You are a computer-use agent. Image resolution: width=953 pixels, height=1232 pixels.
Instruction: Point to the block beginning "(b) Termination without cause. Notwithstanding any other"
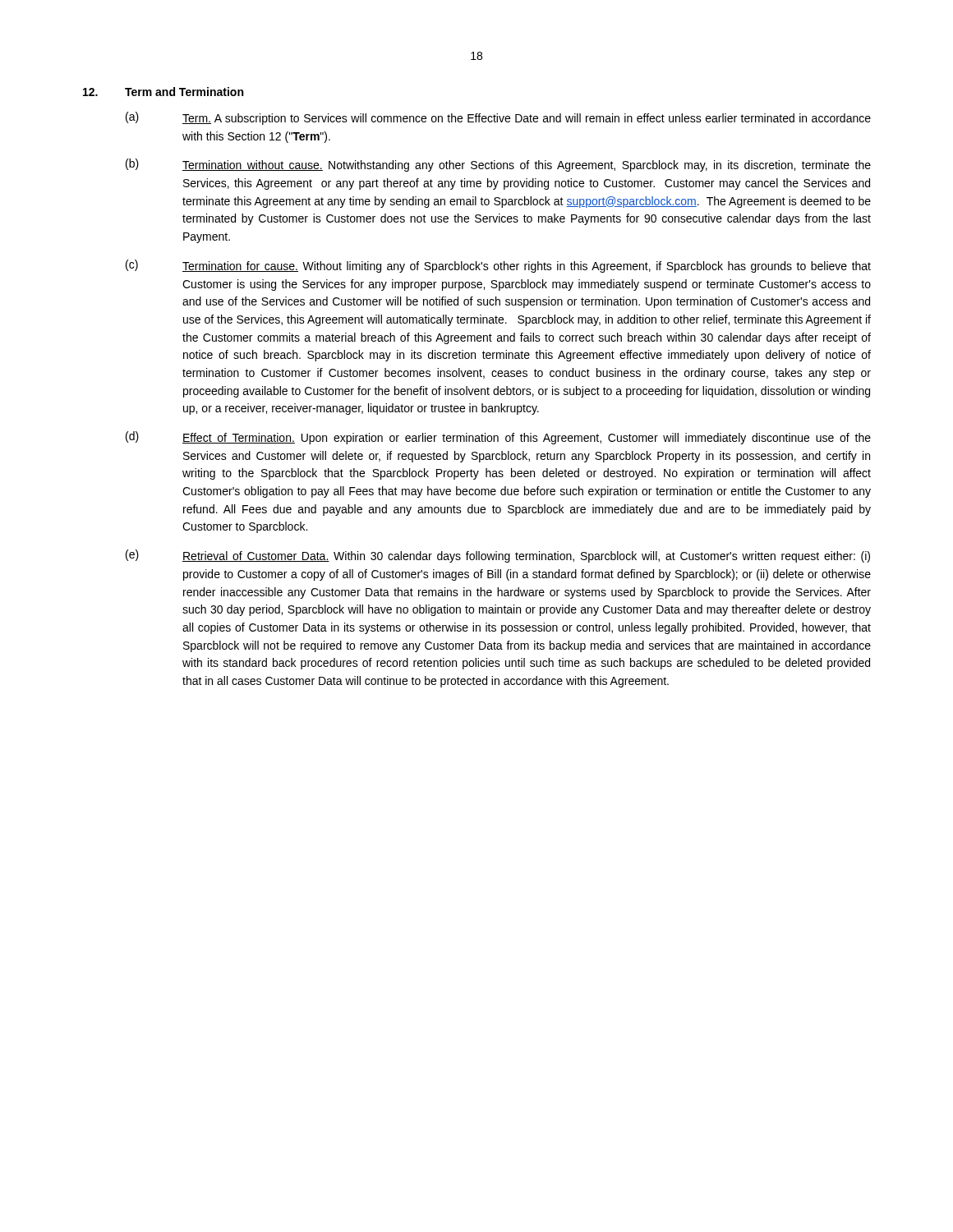tap(498, 202)
